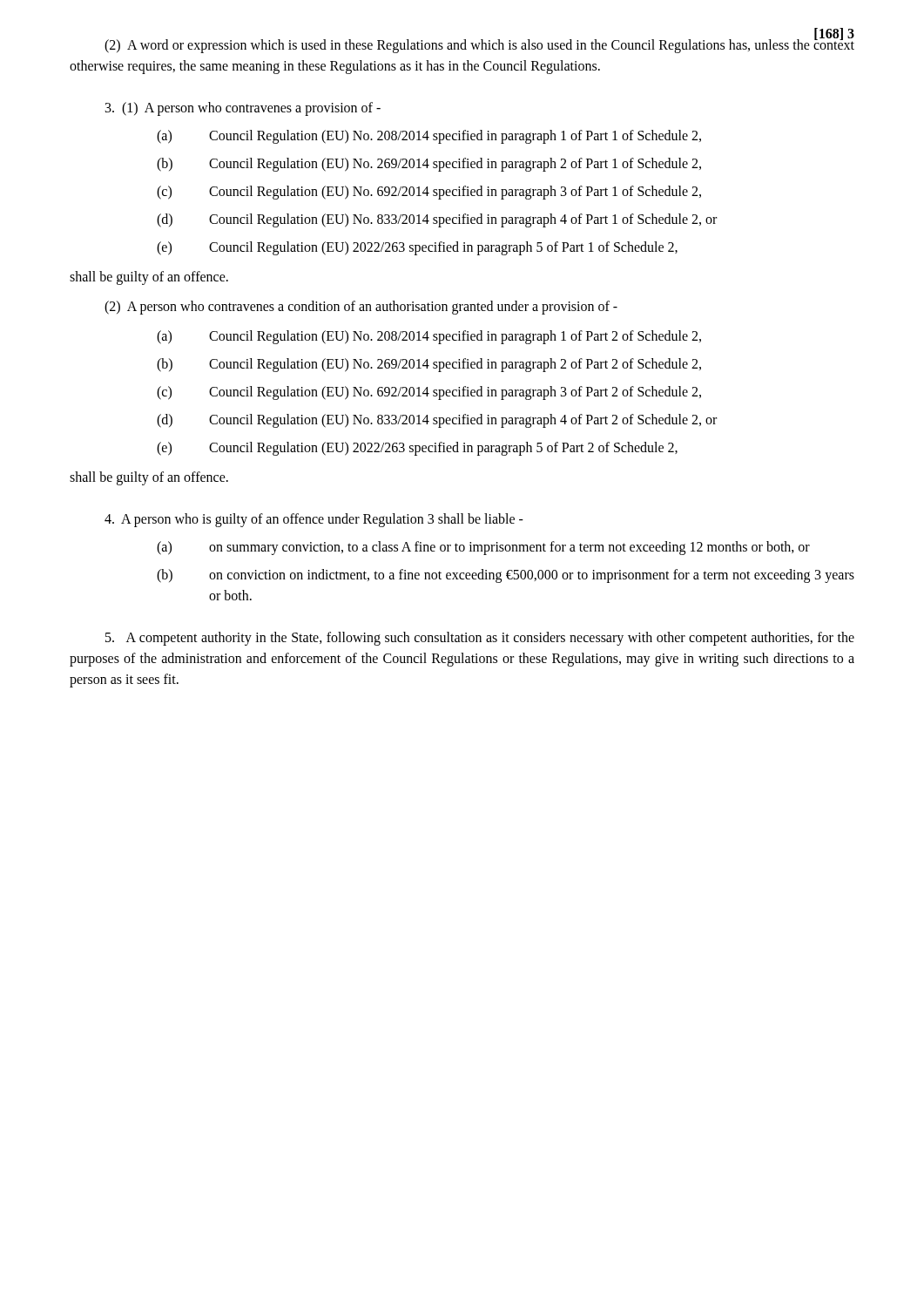The height and width of the screenshot is (1307, 924).
Task: Locate the text starting "A competent authority"
Action: [462, 658]
